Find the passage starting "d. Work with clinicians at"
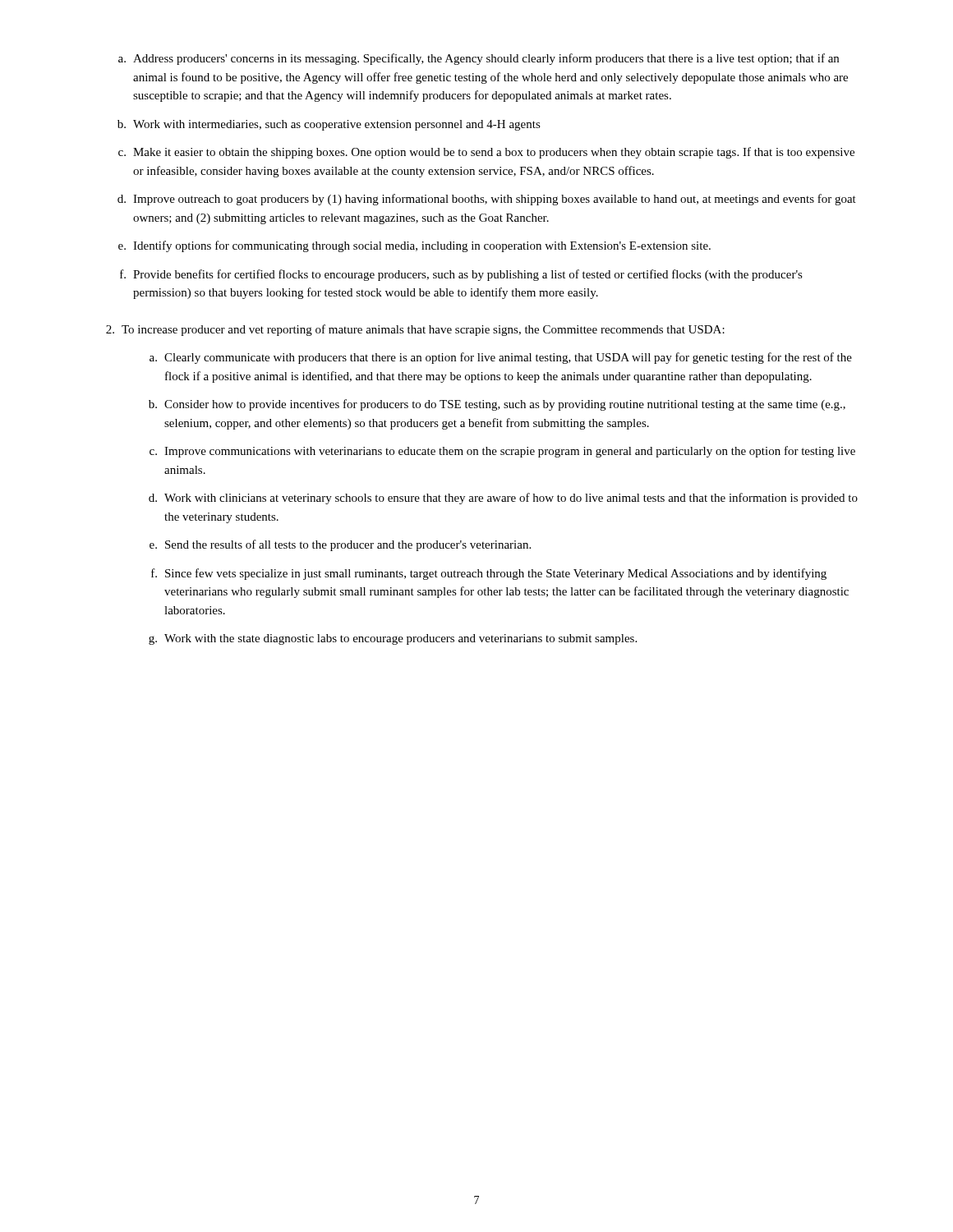 (492, 507)
